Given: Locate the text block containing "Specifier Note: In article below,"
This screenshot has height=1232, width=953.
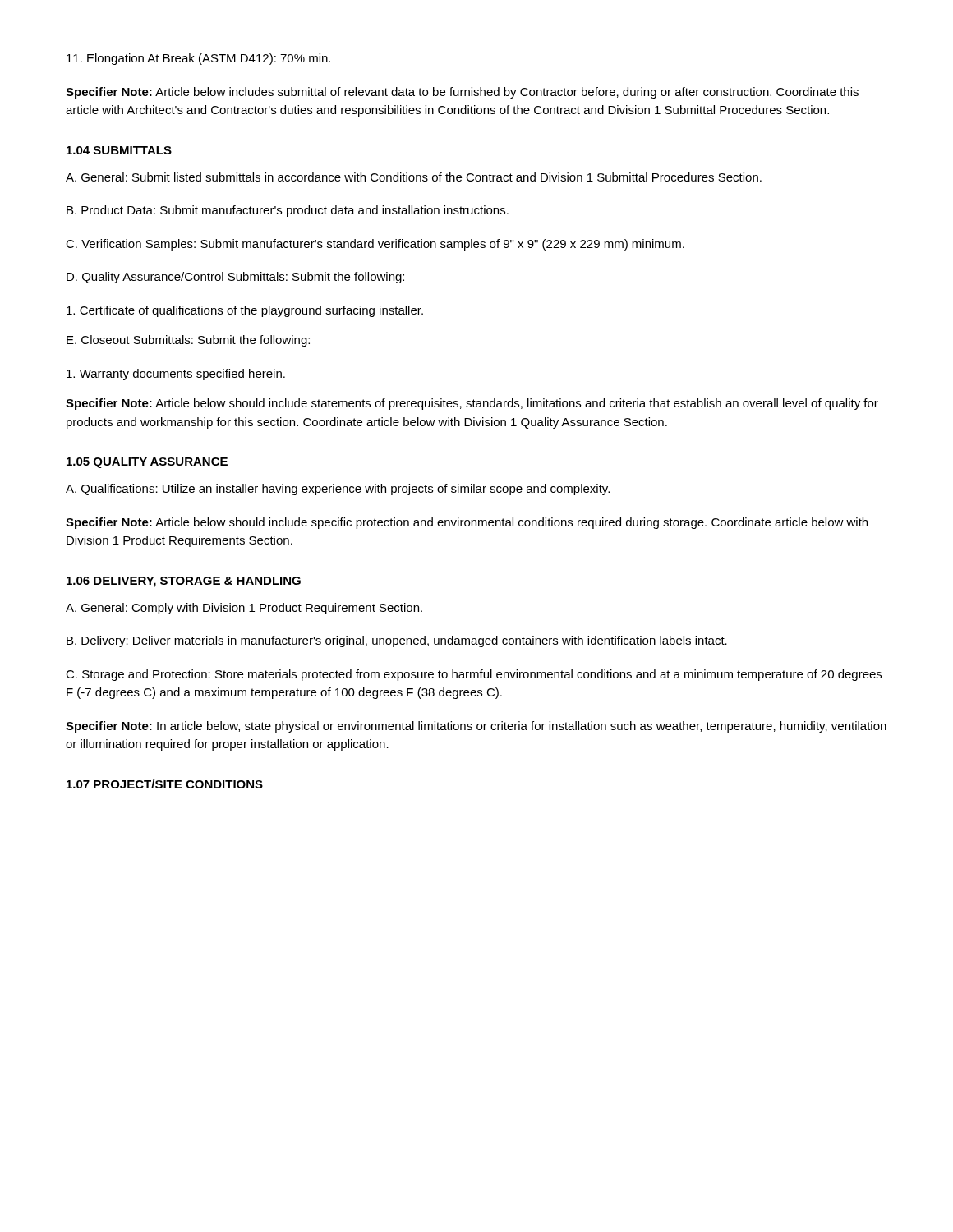Looking at the screenshot, I should click(476, 734).
